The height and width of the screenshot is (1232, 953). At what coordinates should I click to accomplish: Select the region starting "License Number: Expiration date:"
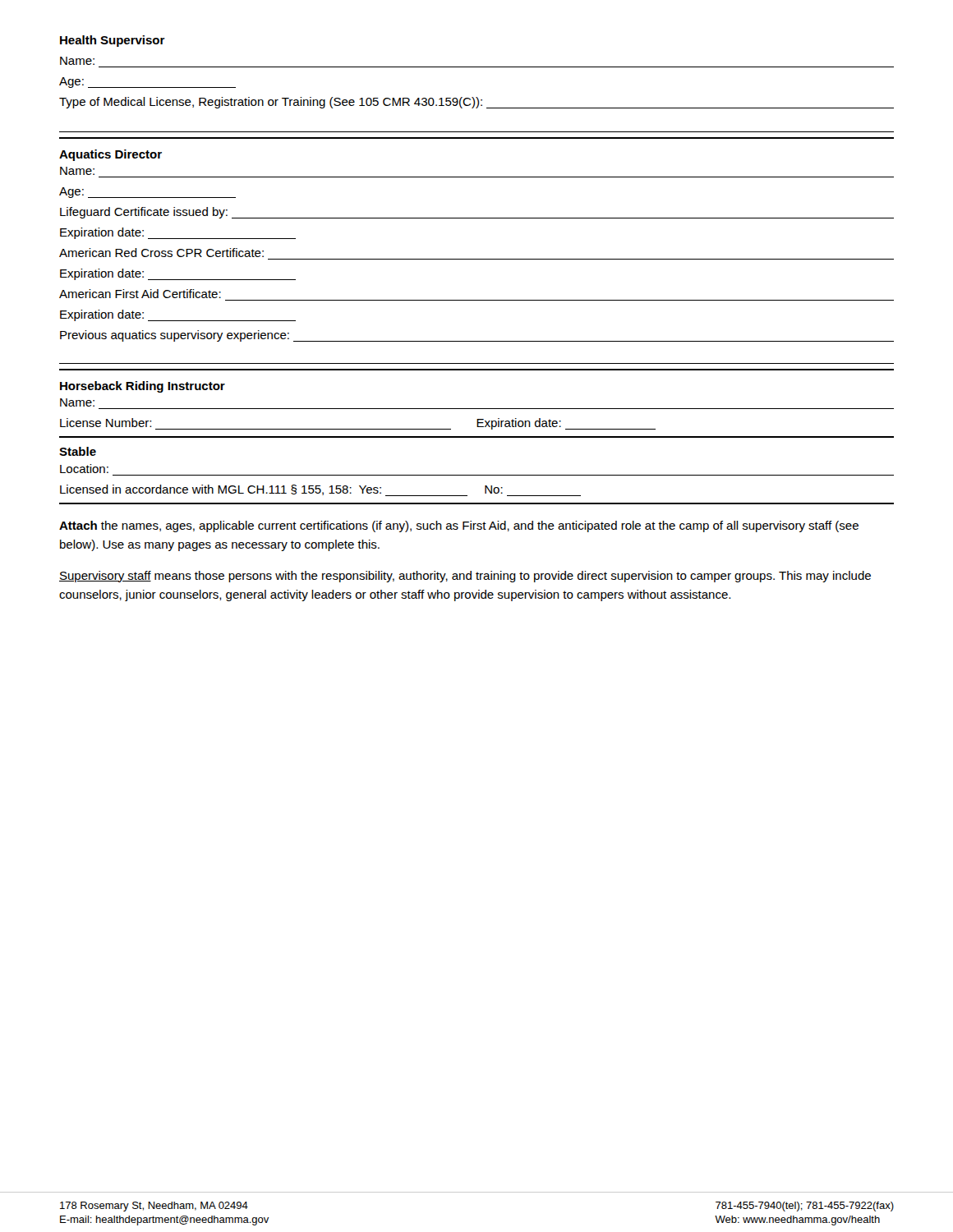point(357,422)
